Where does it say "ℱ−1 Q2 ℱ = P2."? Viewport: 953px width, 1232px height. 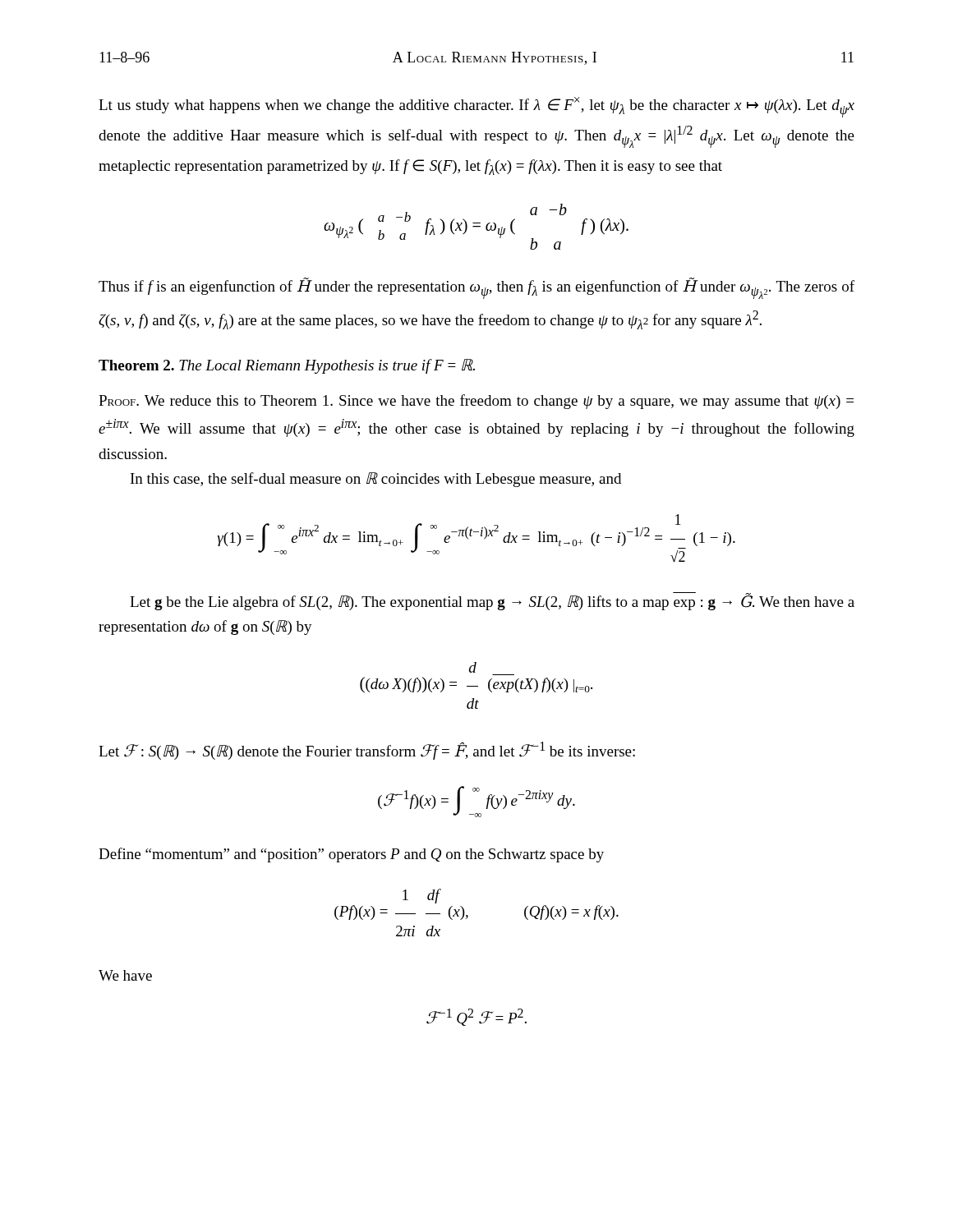click(x=476, y=1016)
